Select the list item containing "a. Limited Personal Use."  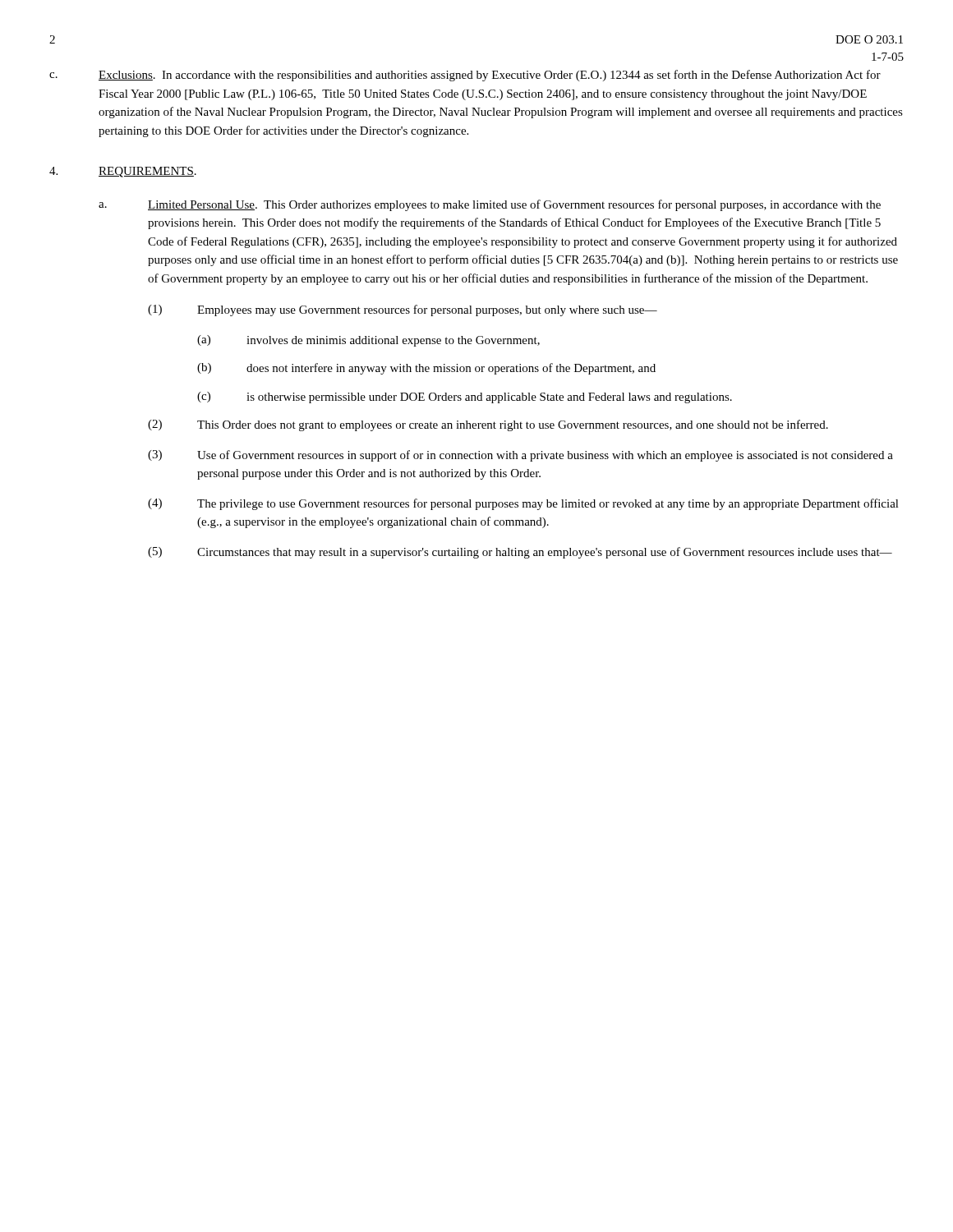point(501,241)
